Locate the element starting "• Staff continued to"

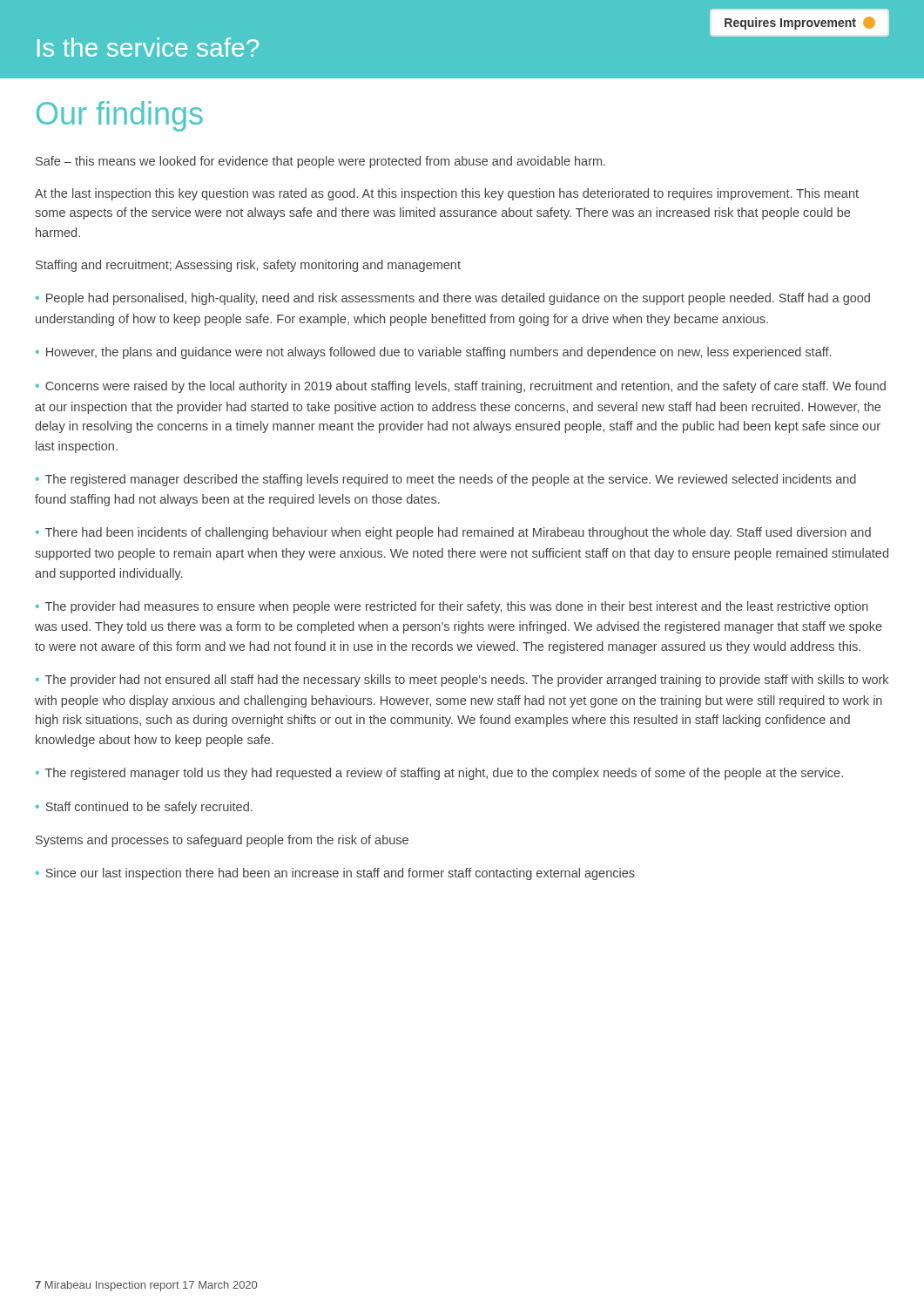[x=144, y=808]
